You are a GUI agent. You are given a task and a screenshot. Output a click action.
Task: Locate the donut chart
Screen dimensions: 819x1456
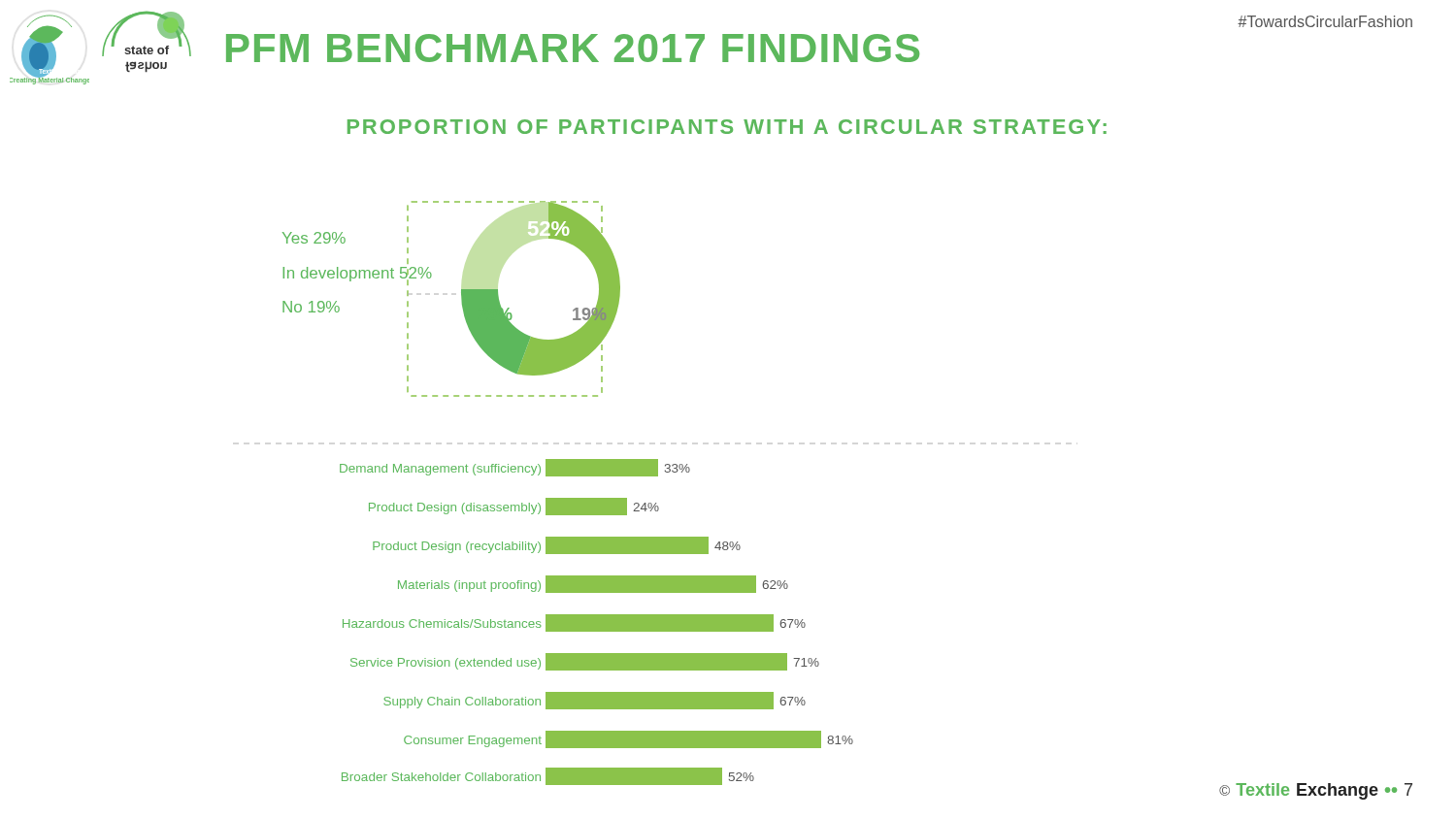tap(514, 294)
